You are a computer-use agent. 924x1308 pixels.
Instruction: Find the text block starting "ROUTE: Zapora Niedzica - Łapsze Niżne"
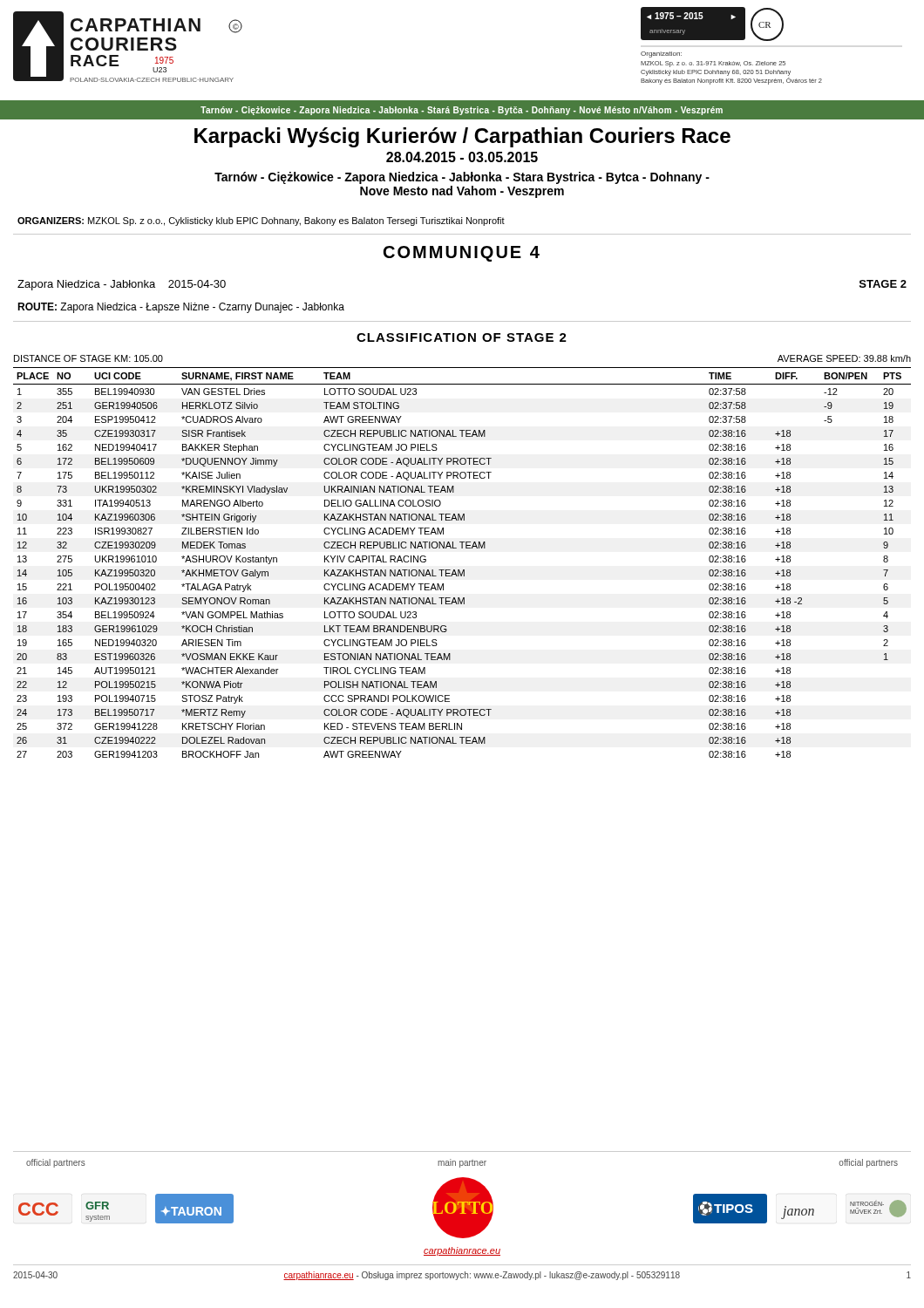181,307
